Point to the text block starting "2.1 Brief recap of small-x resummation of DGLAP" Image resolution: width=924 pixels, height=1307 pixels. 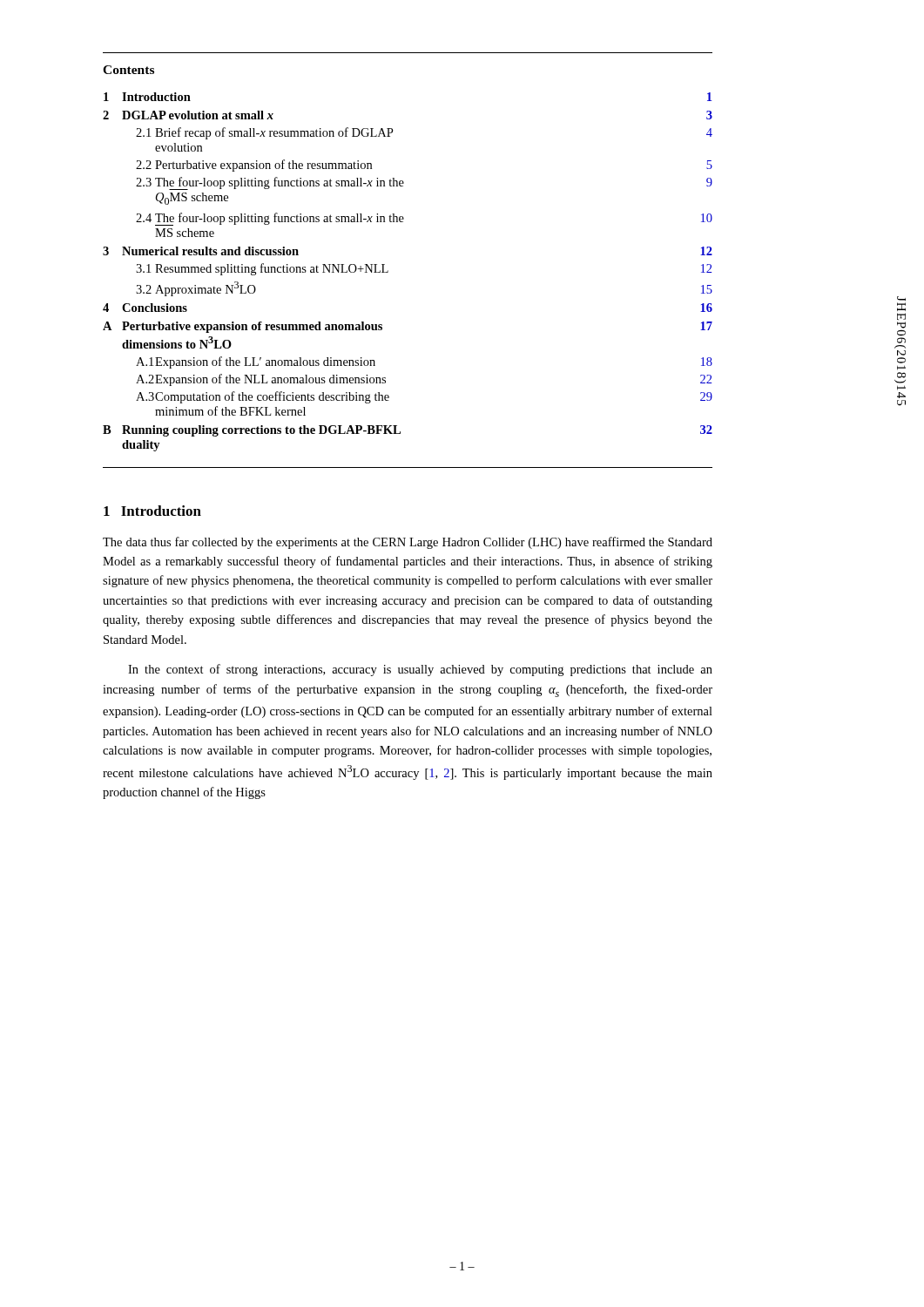click(262, 132)
